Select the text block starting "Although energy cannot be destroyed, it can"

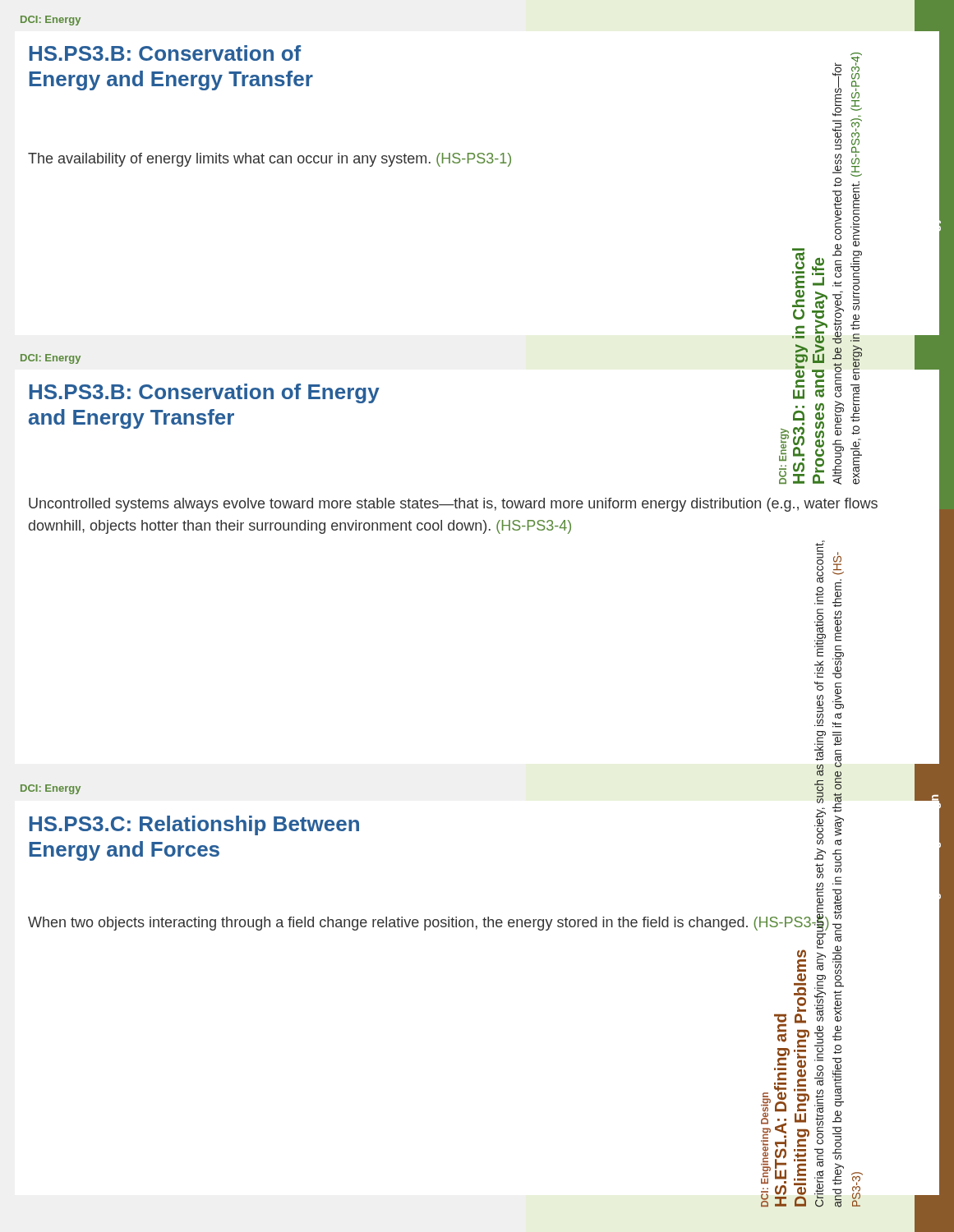click(847, 268)
